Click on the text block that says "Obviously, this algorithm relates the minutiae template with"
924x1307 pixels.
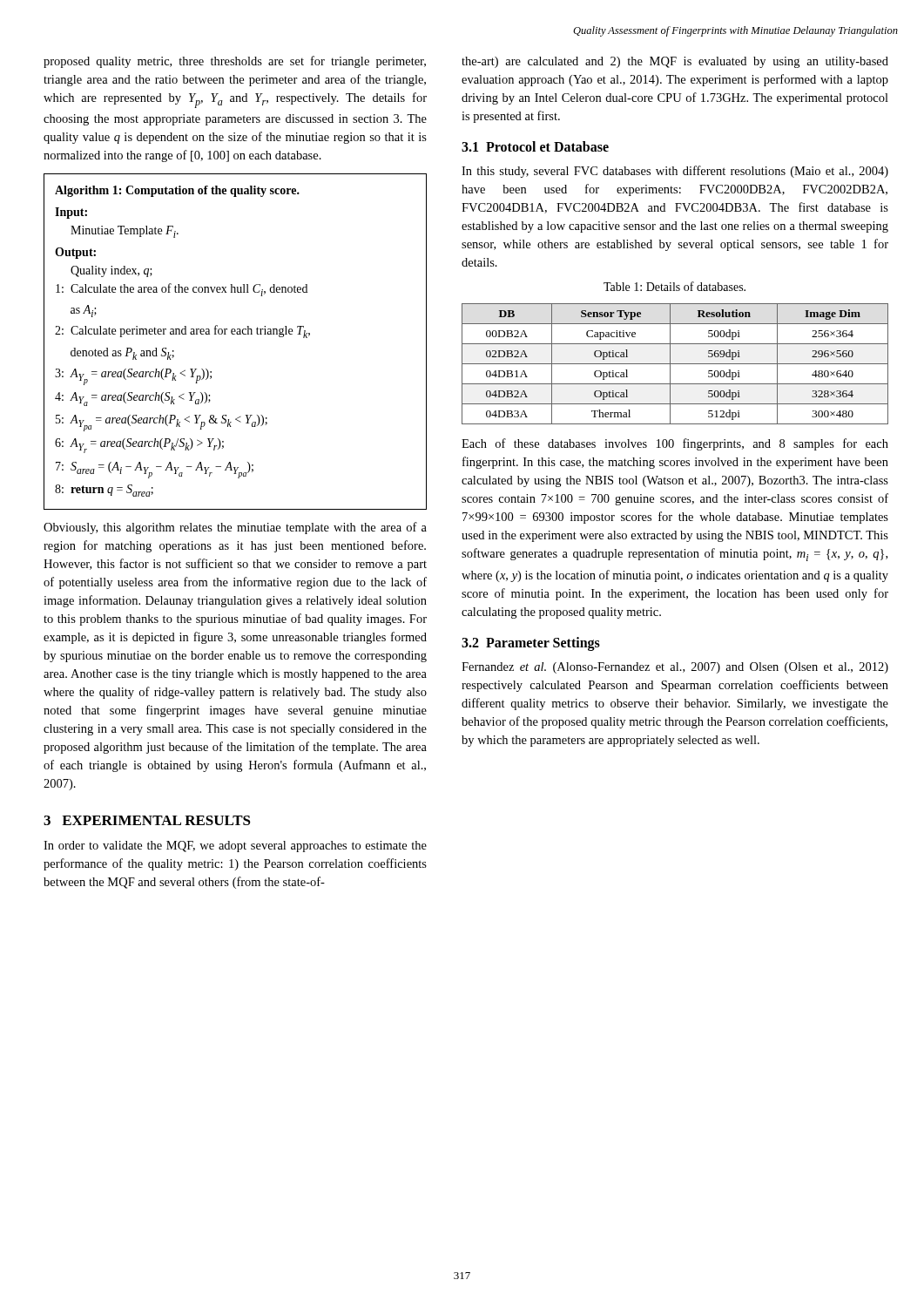pyautogui.click(x=235, y=655)
